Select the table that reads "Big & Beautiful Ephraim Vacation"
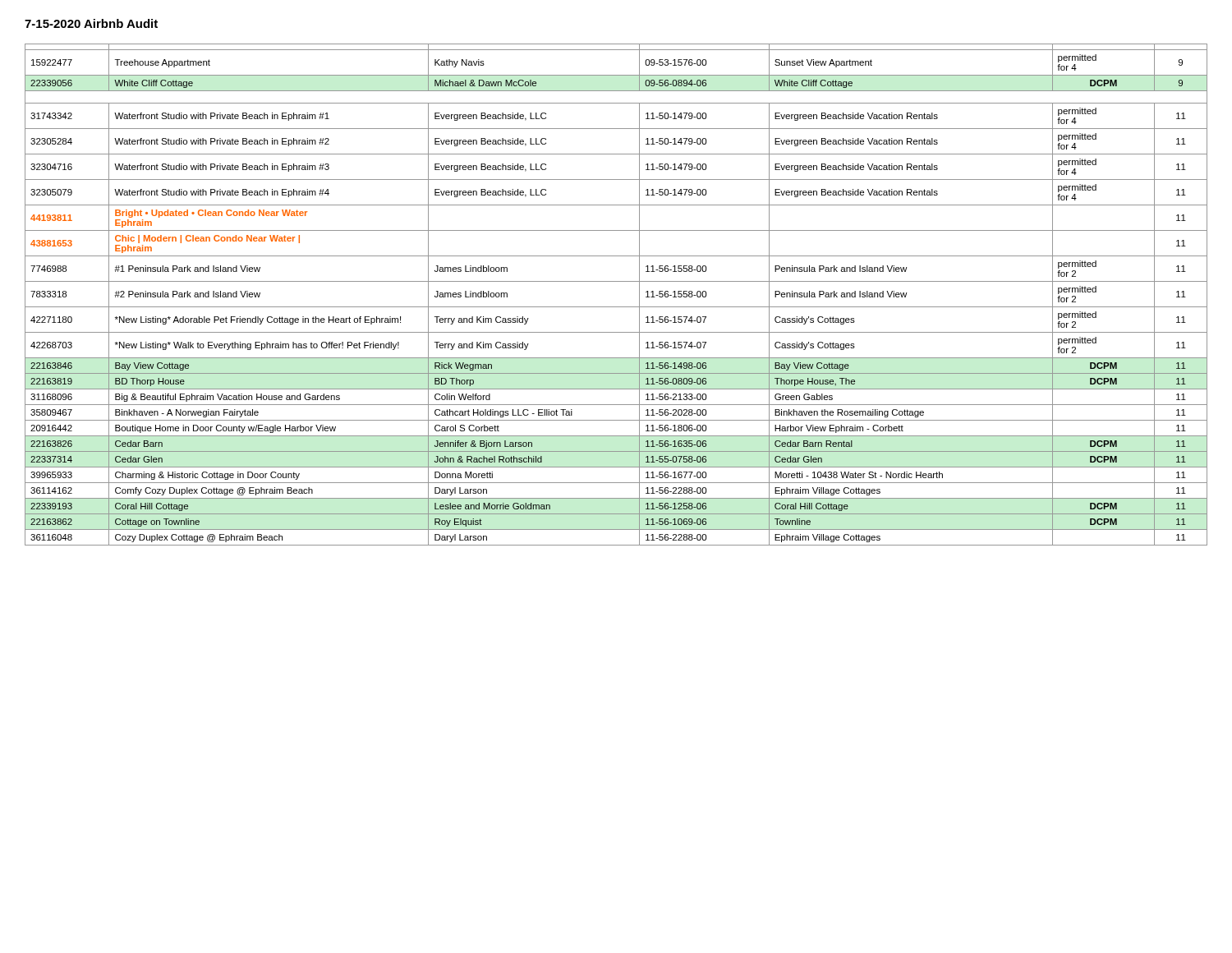The width and height of the screenshot is (1232, 953). coord(616,295)
